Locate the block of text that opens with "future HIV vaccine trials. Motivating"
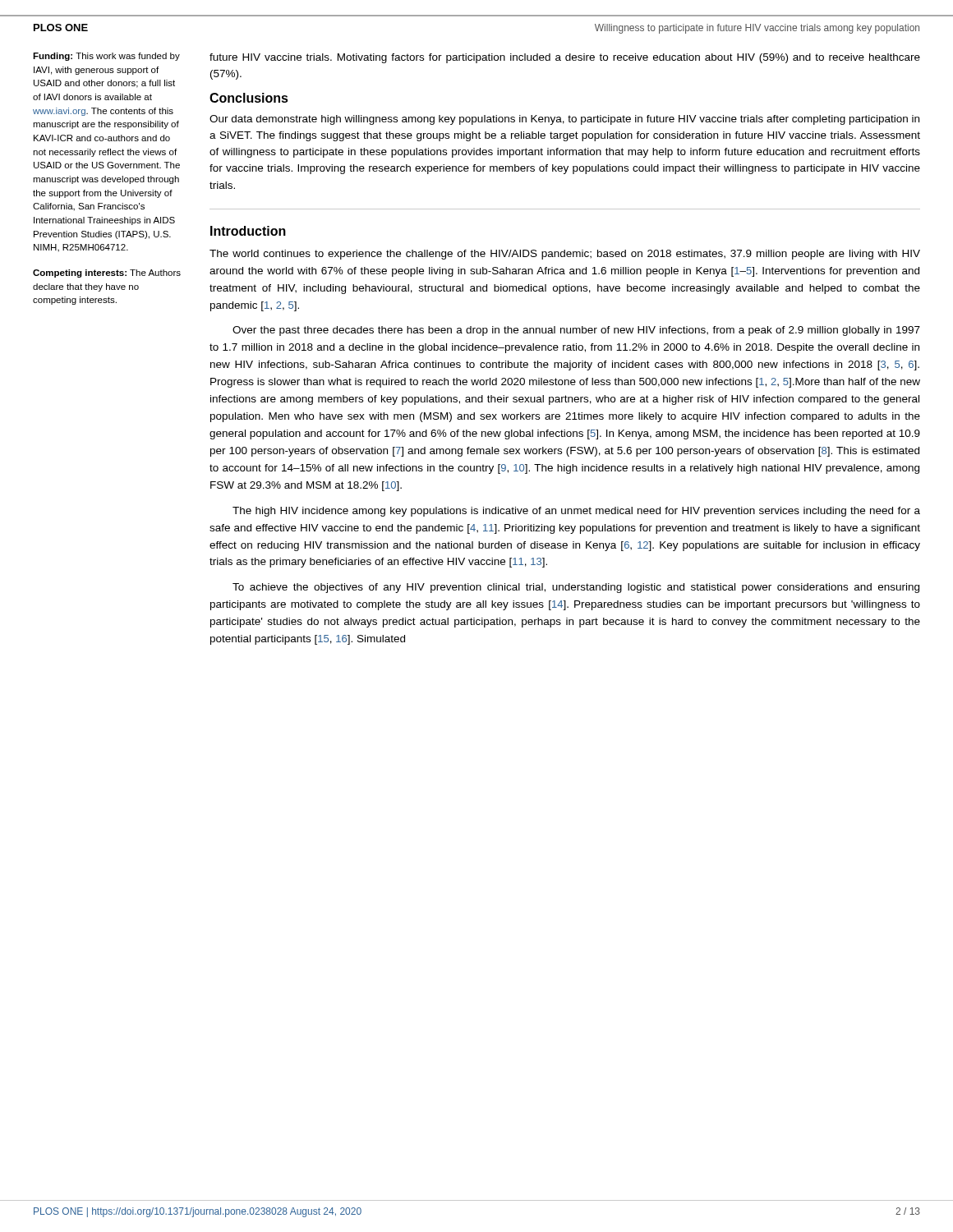This screenshot has height=1232, width=953. tap(565, 65)
